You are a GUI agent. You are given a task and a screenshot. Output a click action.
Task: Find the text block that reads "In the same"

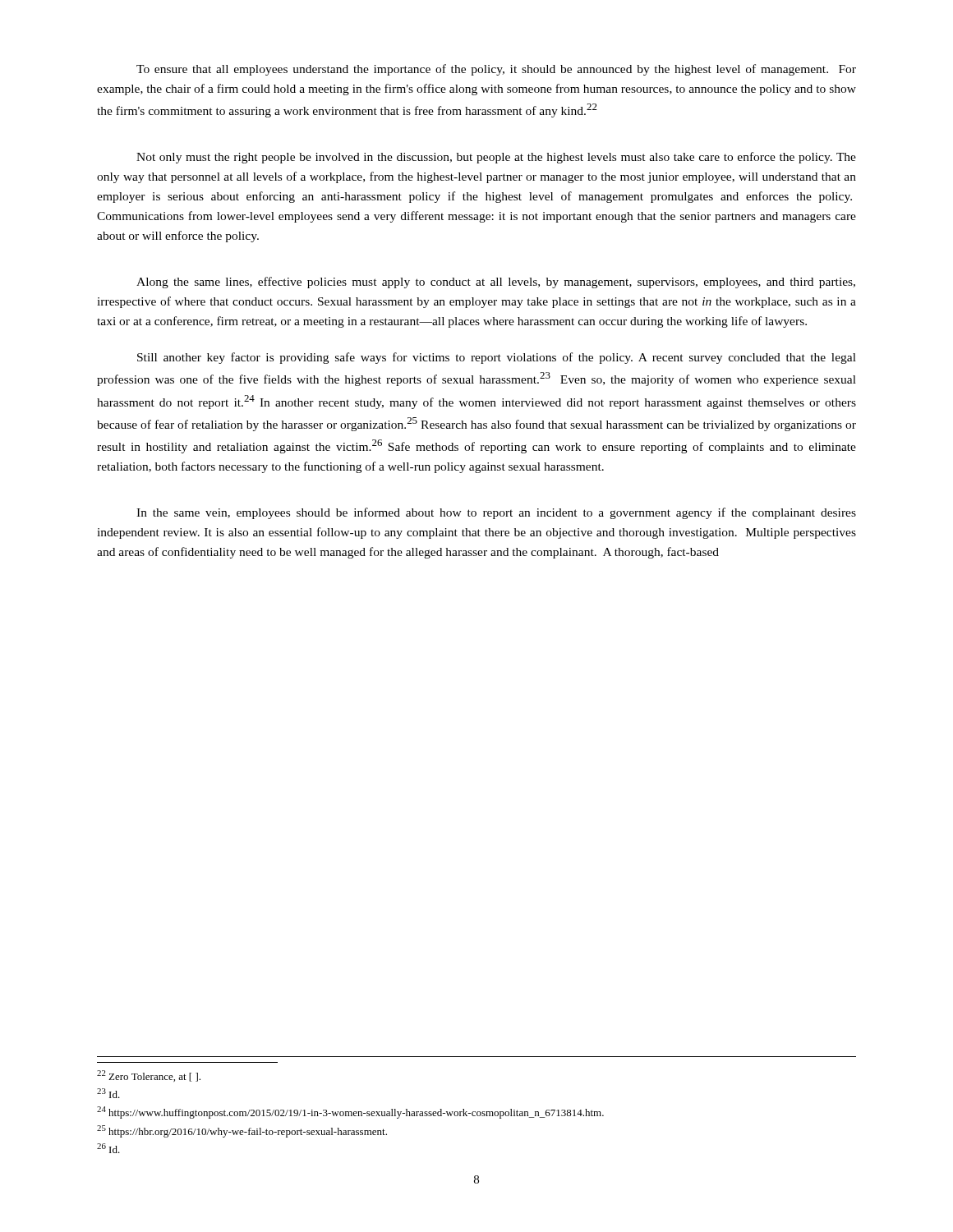click(x=476, y=532)
